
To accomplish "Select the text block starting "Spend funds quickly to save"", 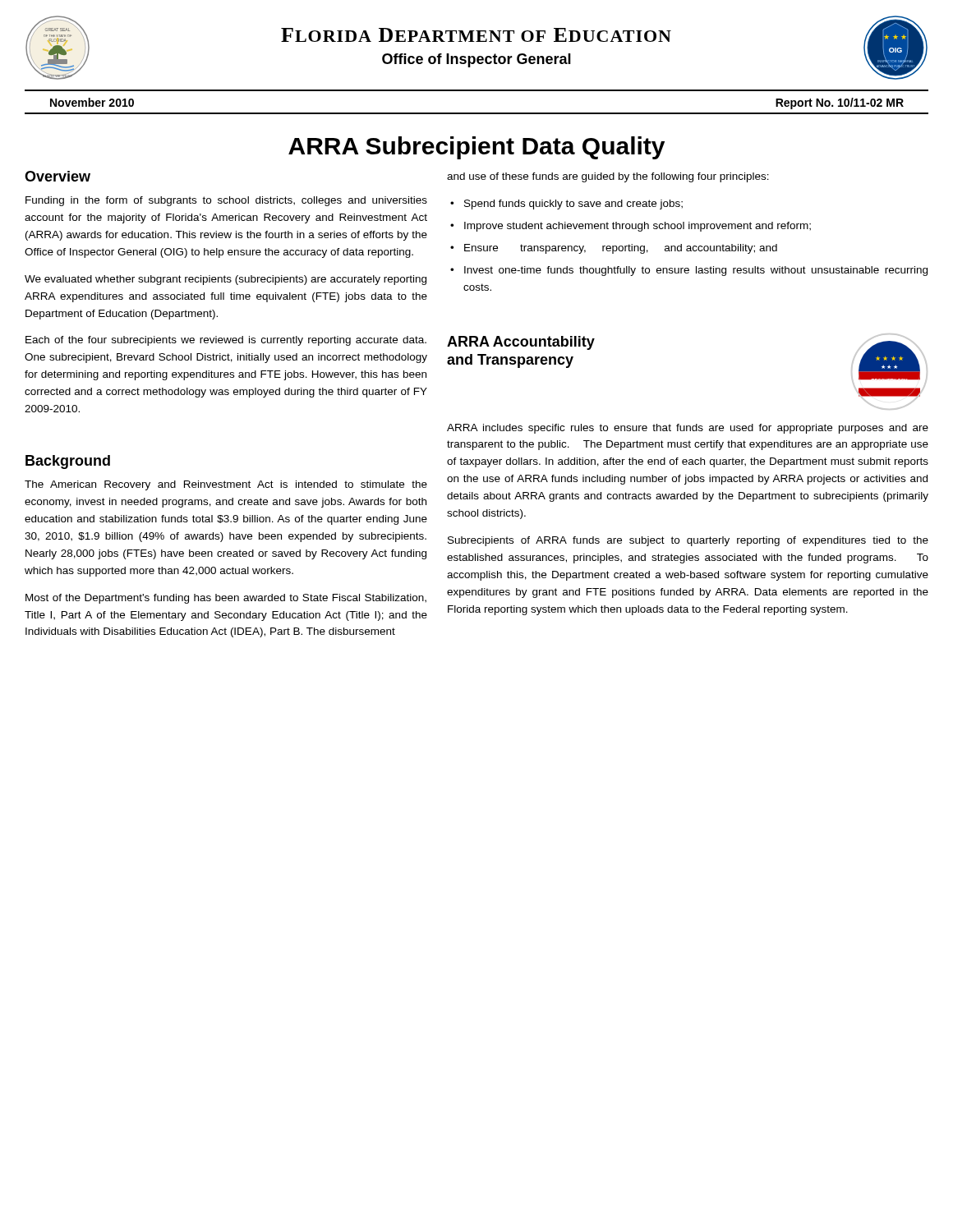I will (573, 203).
